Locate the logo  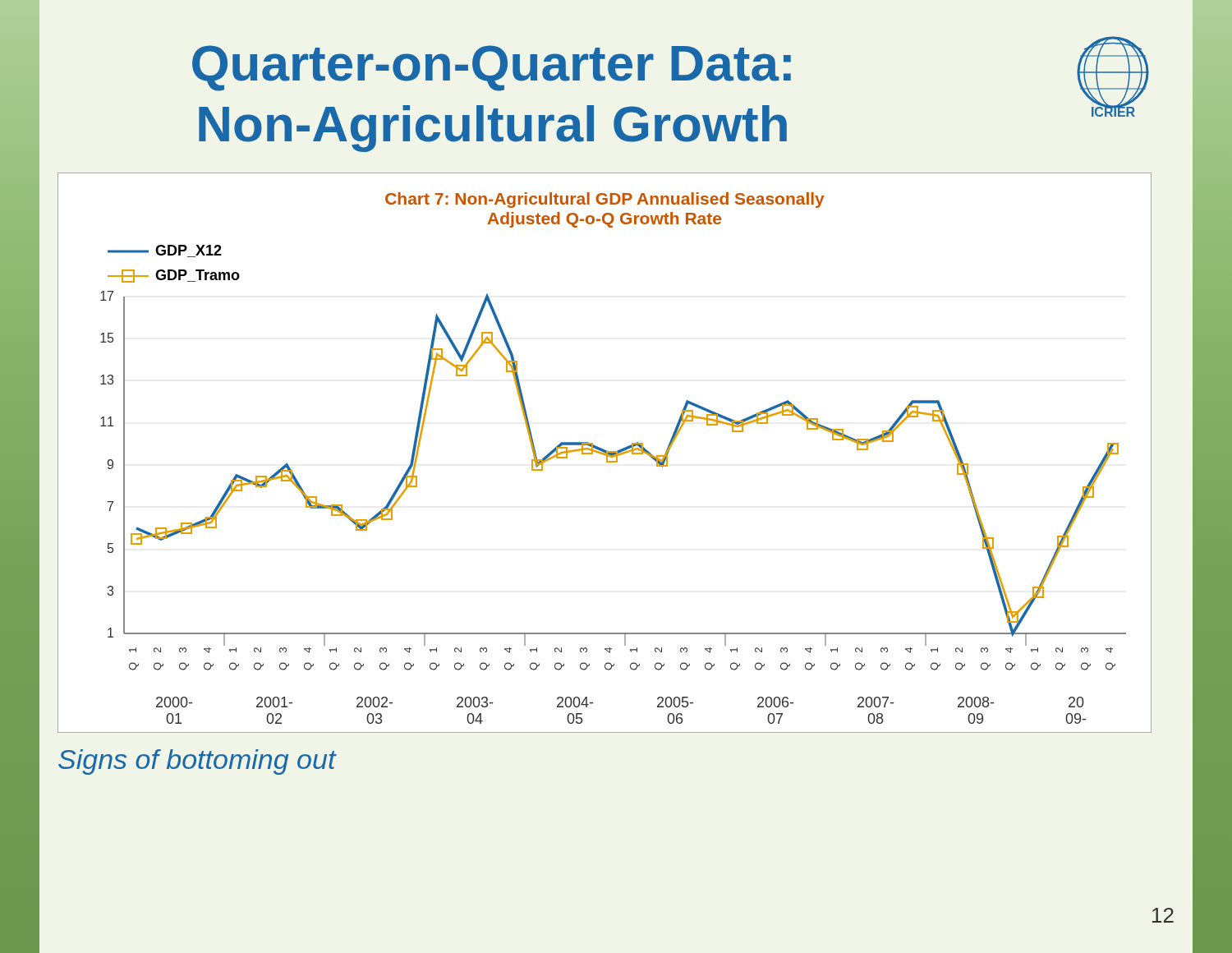click(x=1113, y=78)
